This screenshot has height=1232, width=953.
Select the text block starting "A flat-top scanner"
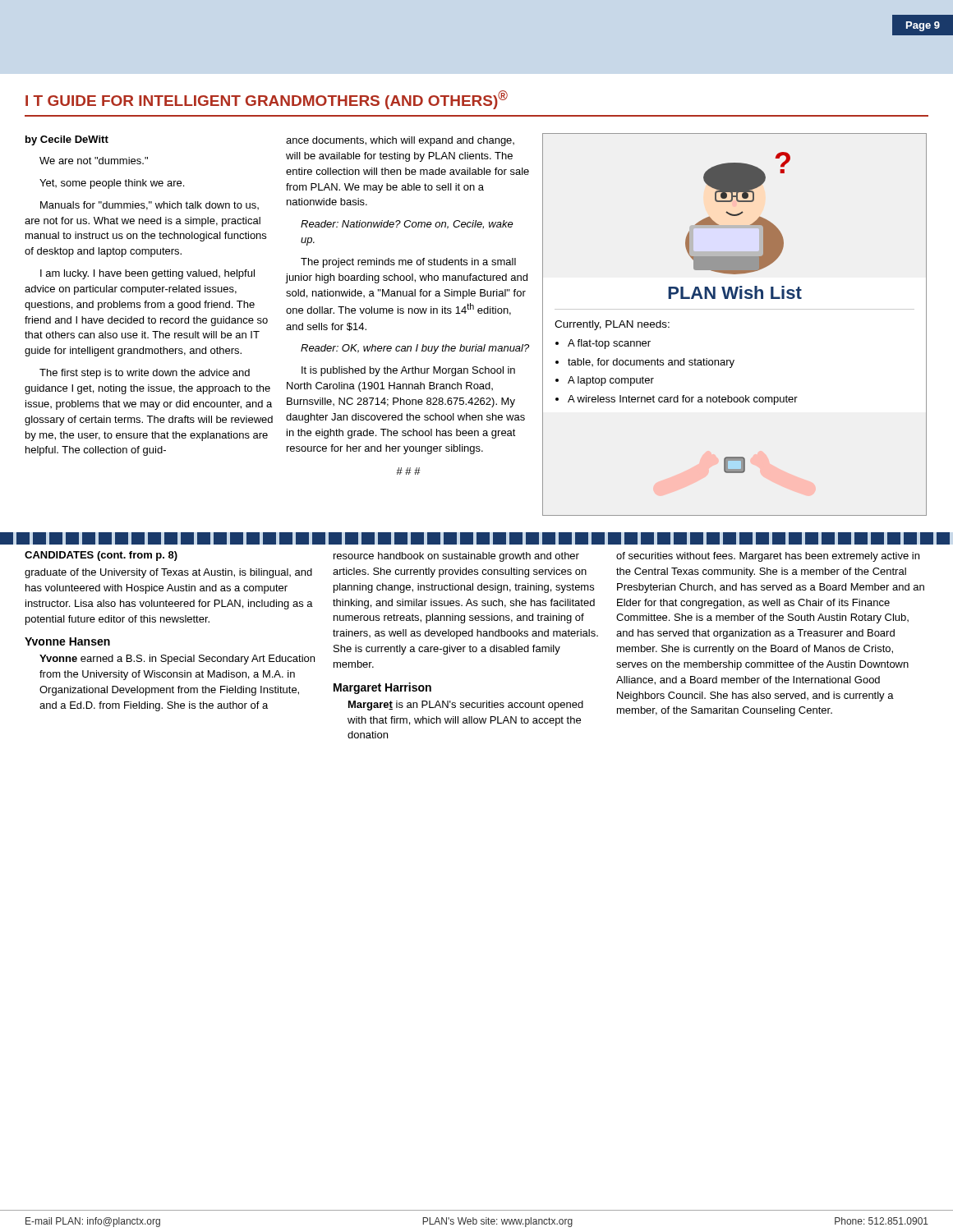click(x=609, y=343)
